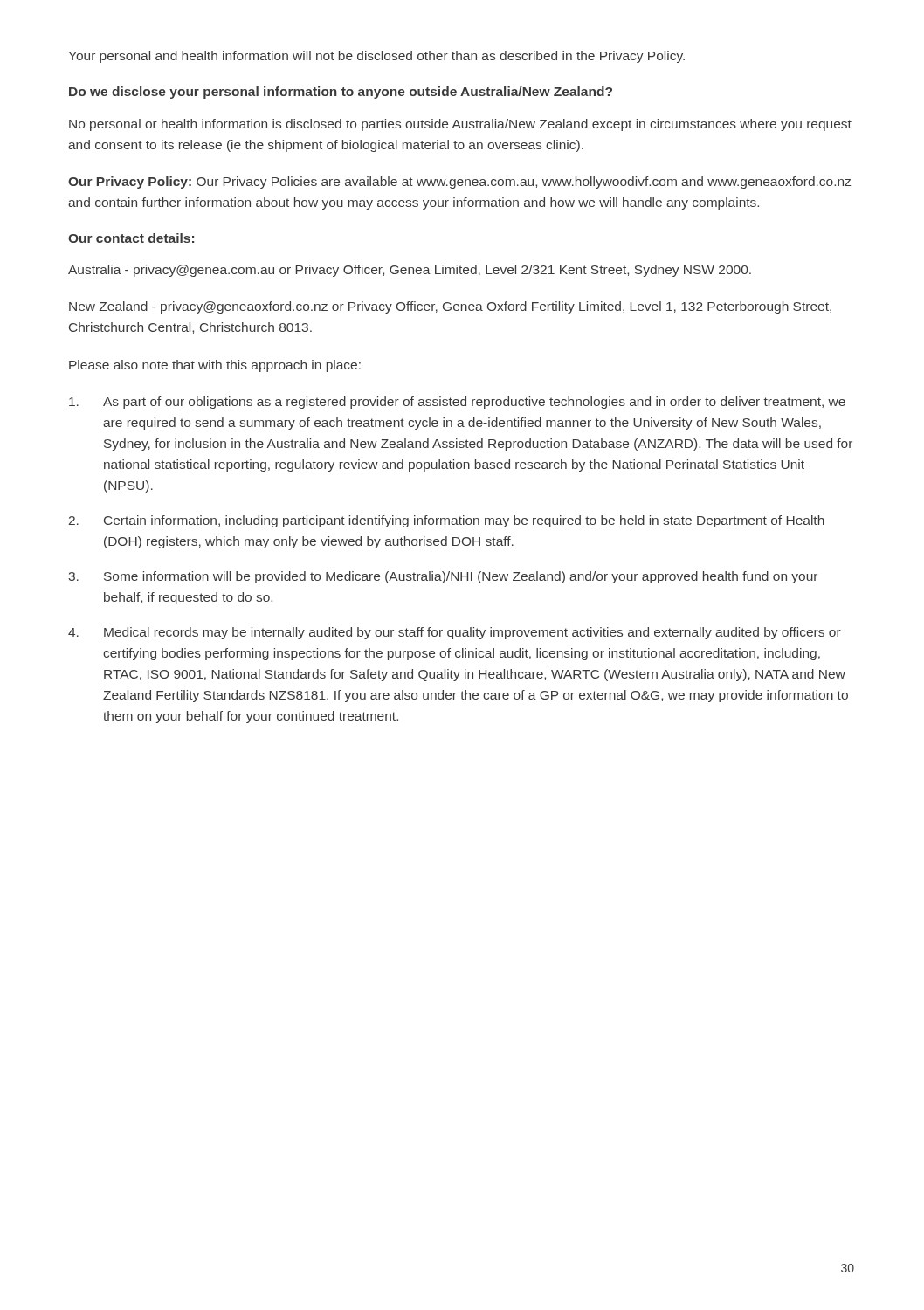Find the section header containing "Our contact details:"
The image size is (924, 1310).
coord(132,238)
